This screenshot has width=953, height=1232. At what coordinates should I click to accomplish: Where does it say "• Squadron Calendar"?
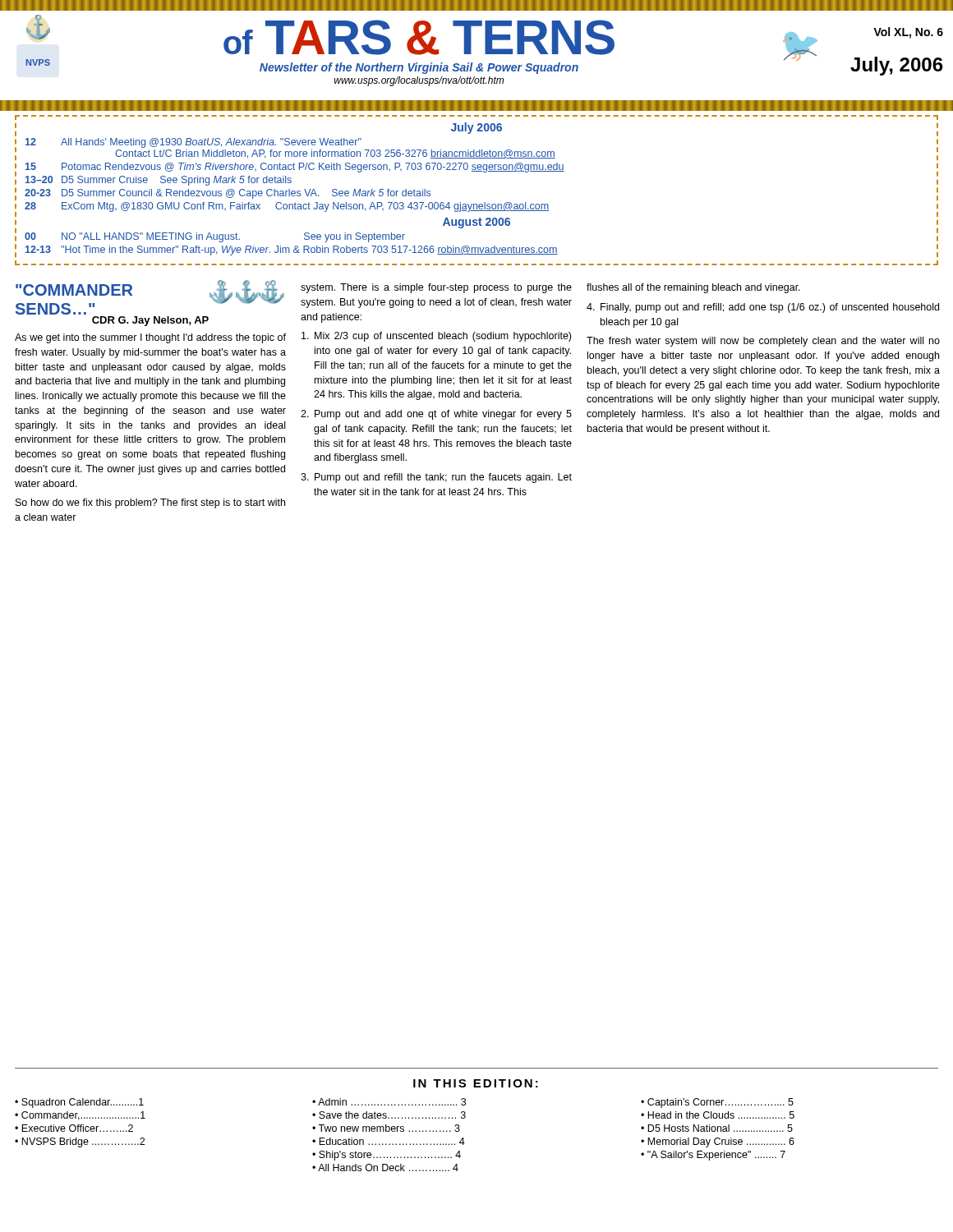(79, 1102)
